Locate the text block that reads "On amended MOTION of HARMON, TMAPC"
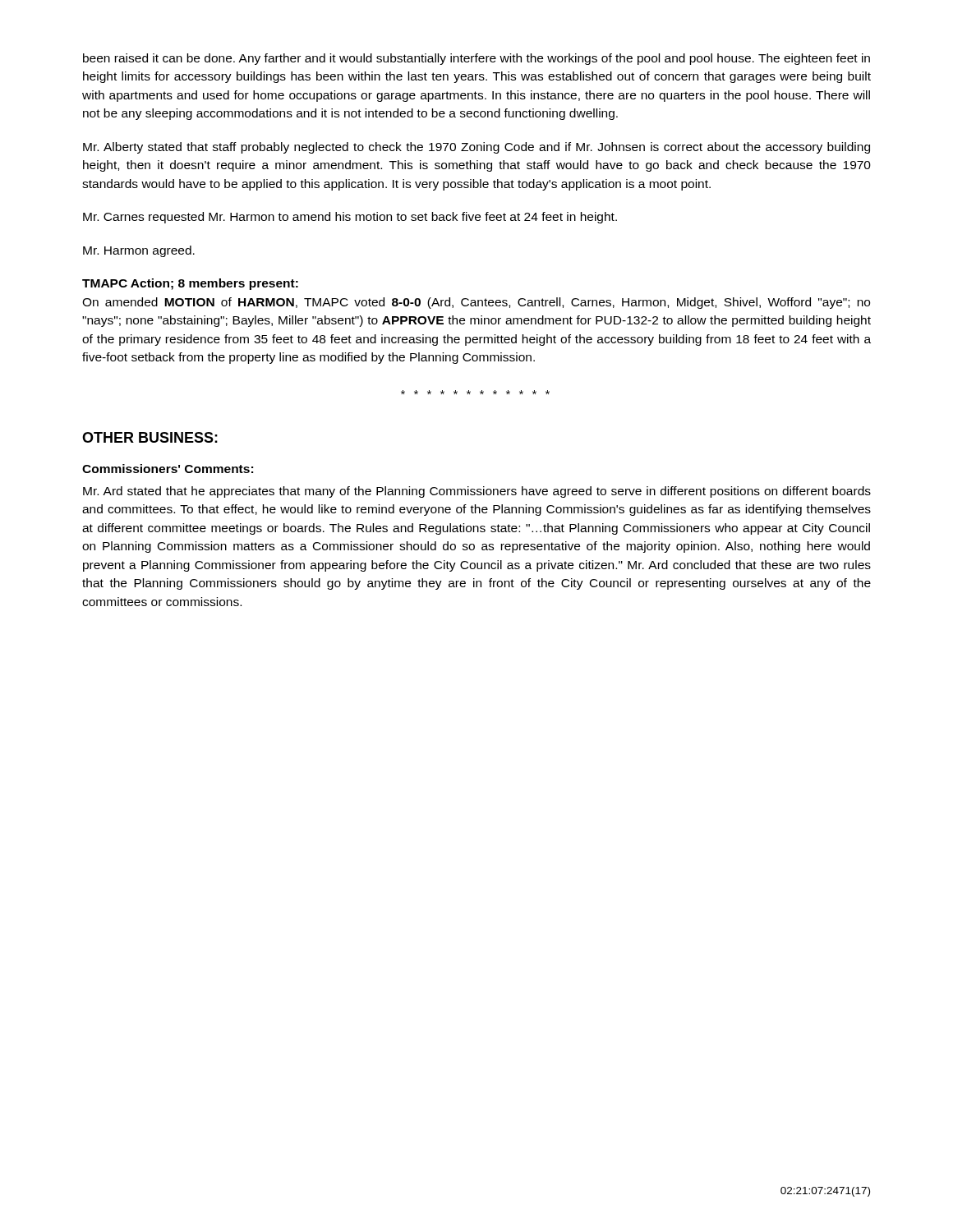This screenshot has height=1232, width=953. pyautogui.click(x=476, y=329)
